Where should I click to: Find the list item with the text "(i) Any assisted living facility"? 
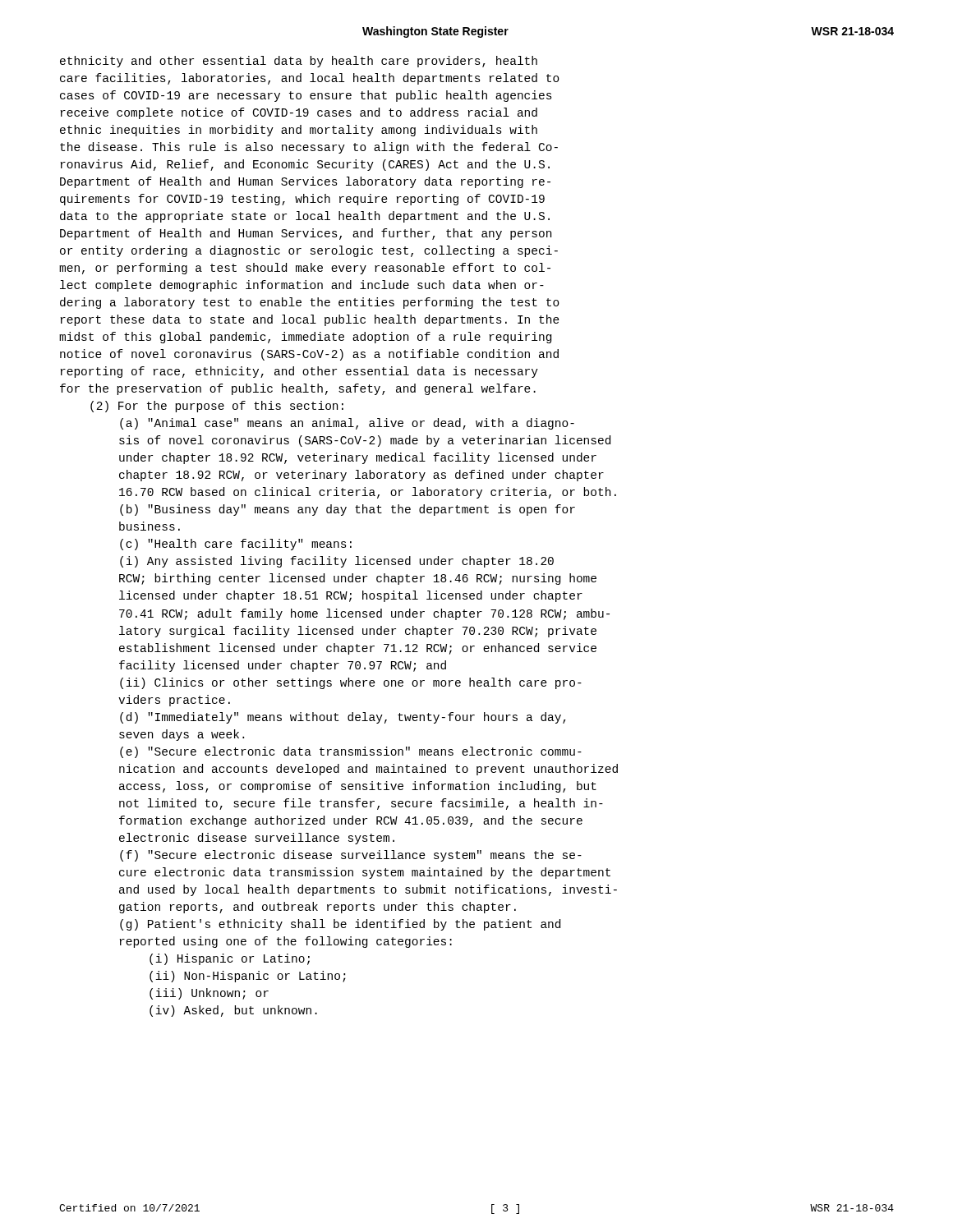506,614
